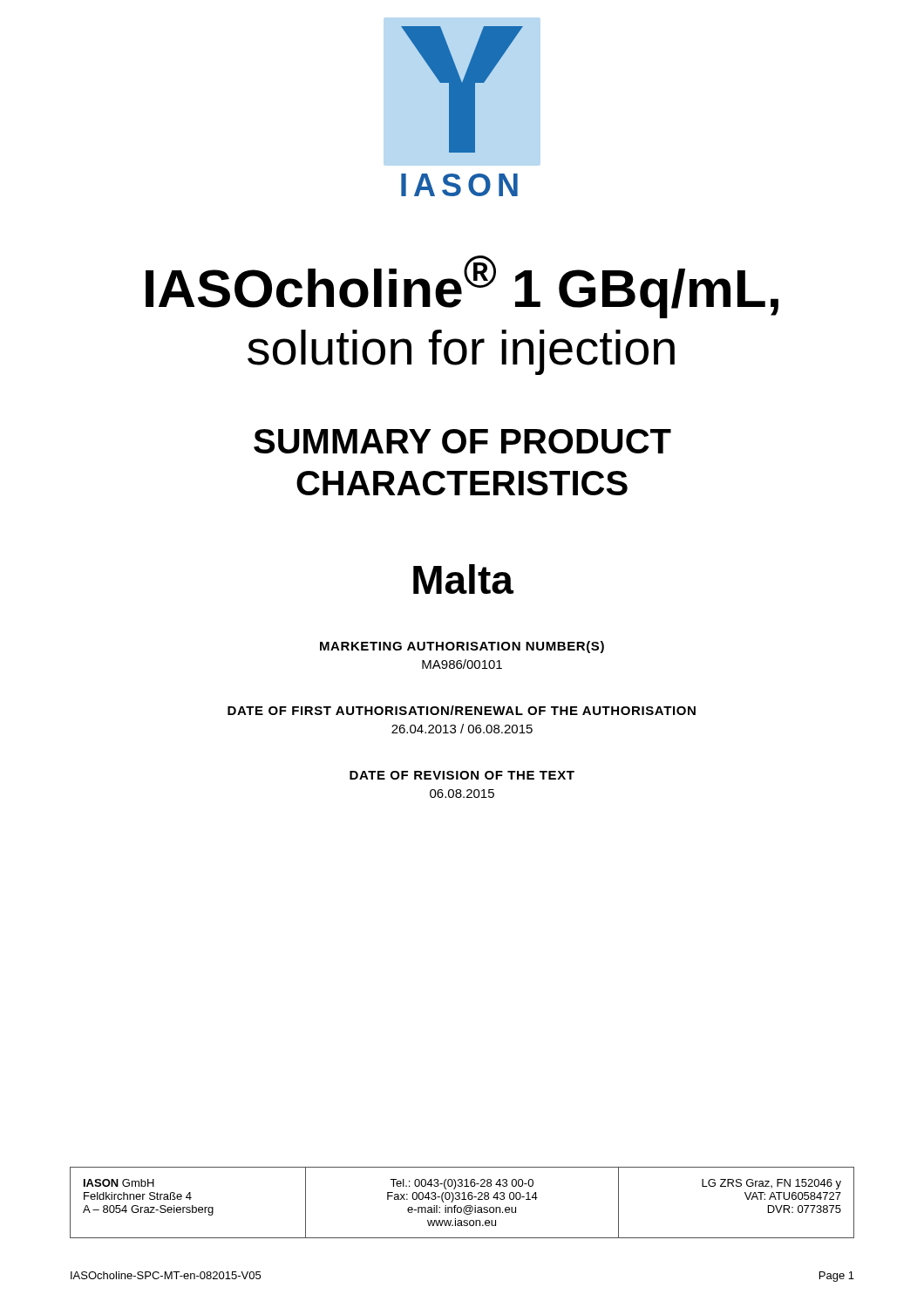Image resolution: width=924 pixels, height=1308 pixels.
Task: Find a logo
Action: (x=462, y=115)
